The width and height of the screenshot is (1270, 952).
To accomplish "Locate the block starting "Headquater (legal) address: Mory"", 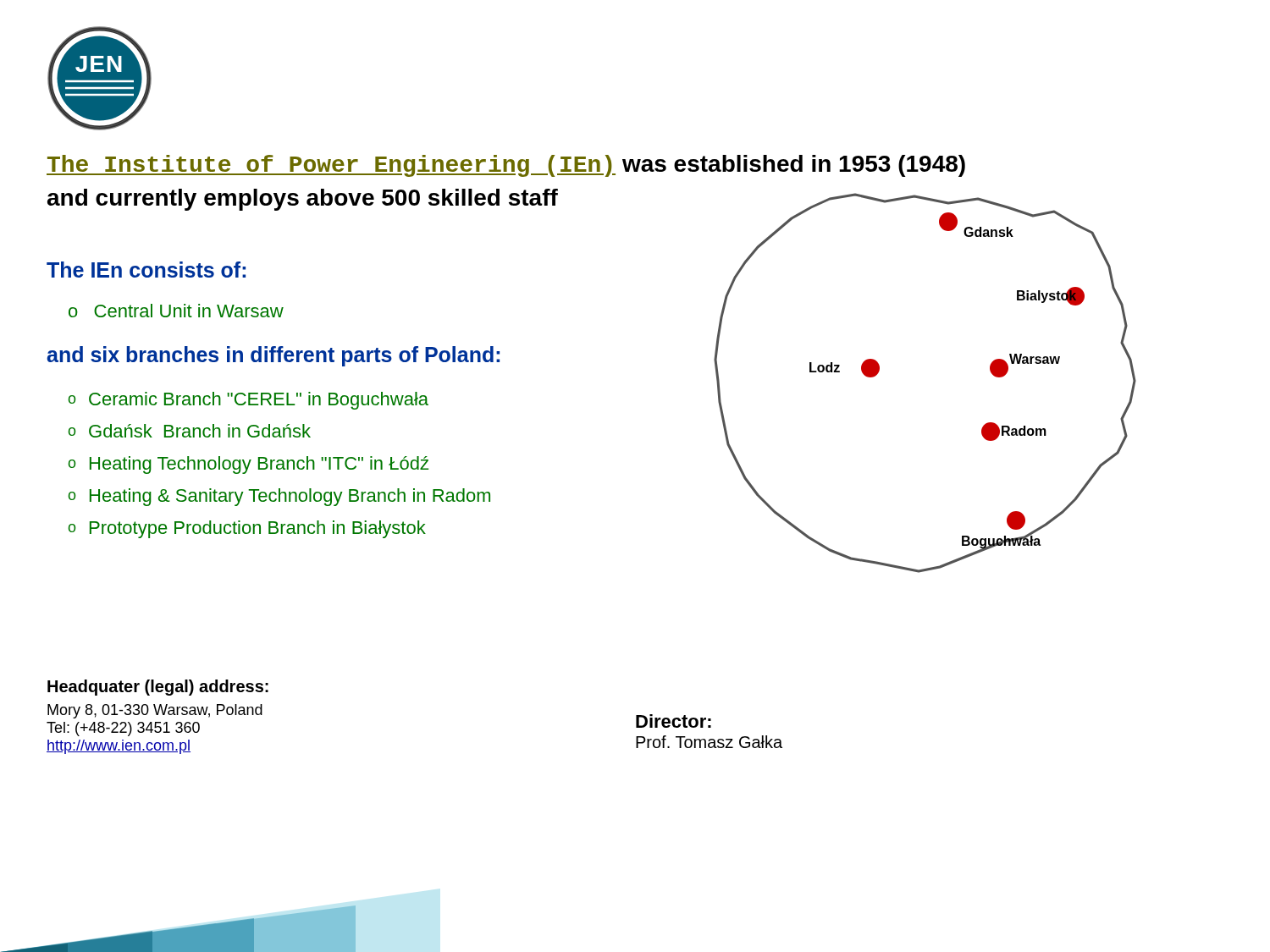I will (x=158, y=716).
